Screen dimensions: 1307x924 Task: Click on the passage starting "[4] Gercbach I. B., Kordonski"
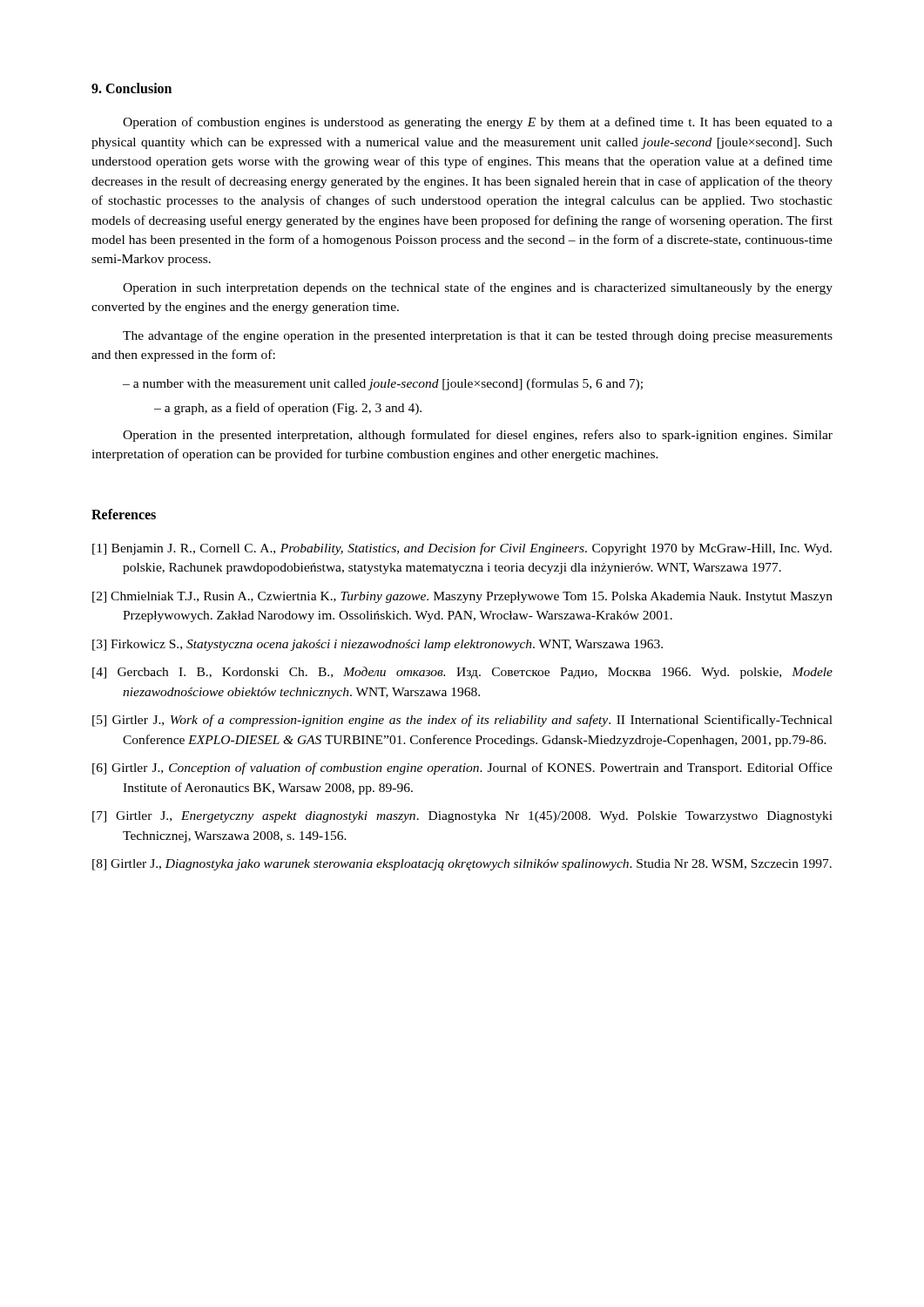(x=462, y=681)
